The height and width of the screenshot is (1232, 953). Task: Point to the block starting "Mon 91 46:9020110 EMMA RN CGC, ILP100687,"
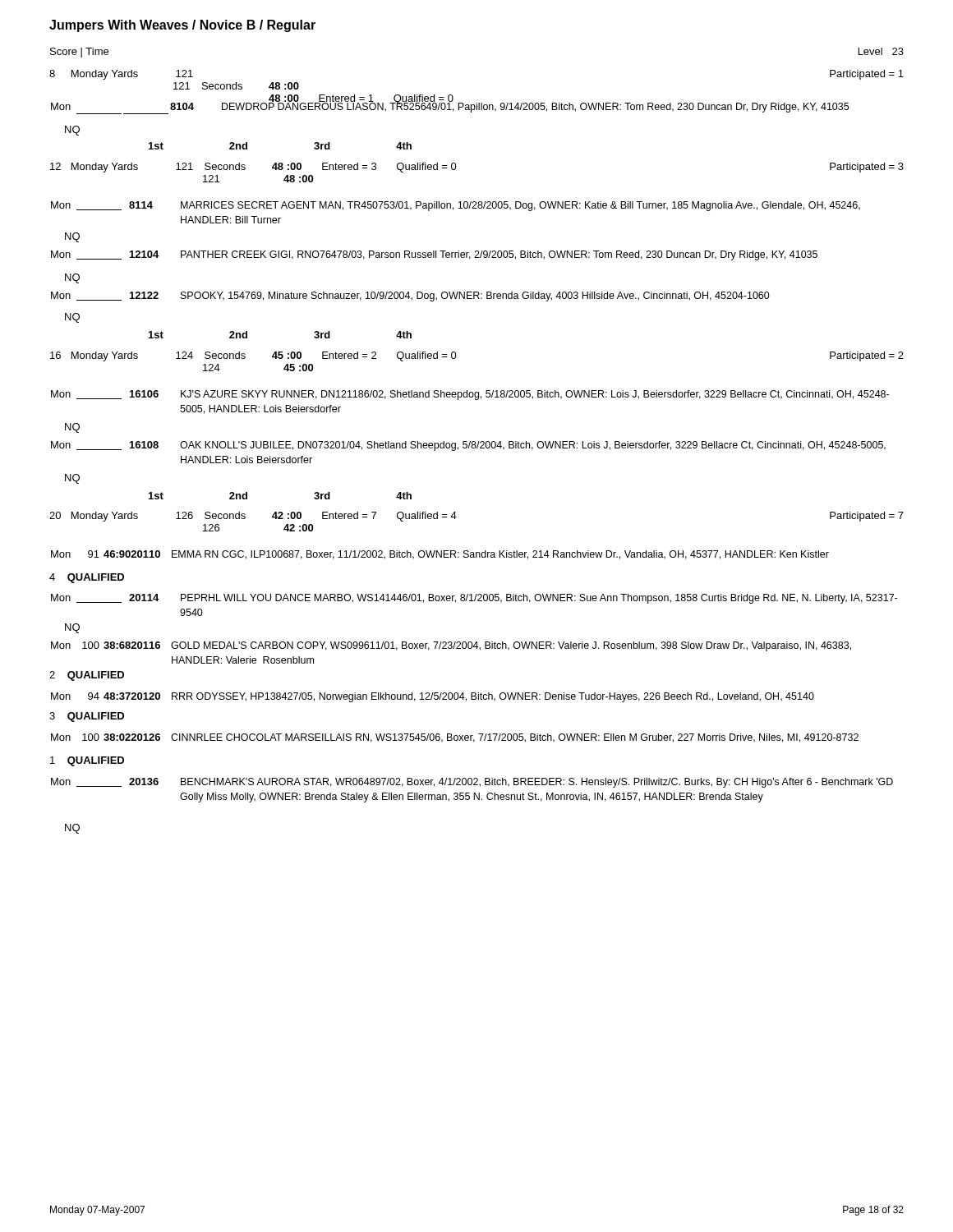coord(476,555)
